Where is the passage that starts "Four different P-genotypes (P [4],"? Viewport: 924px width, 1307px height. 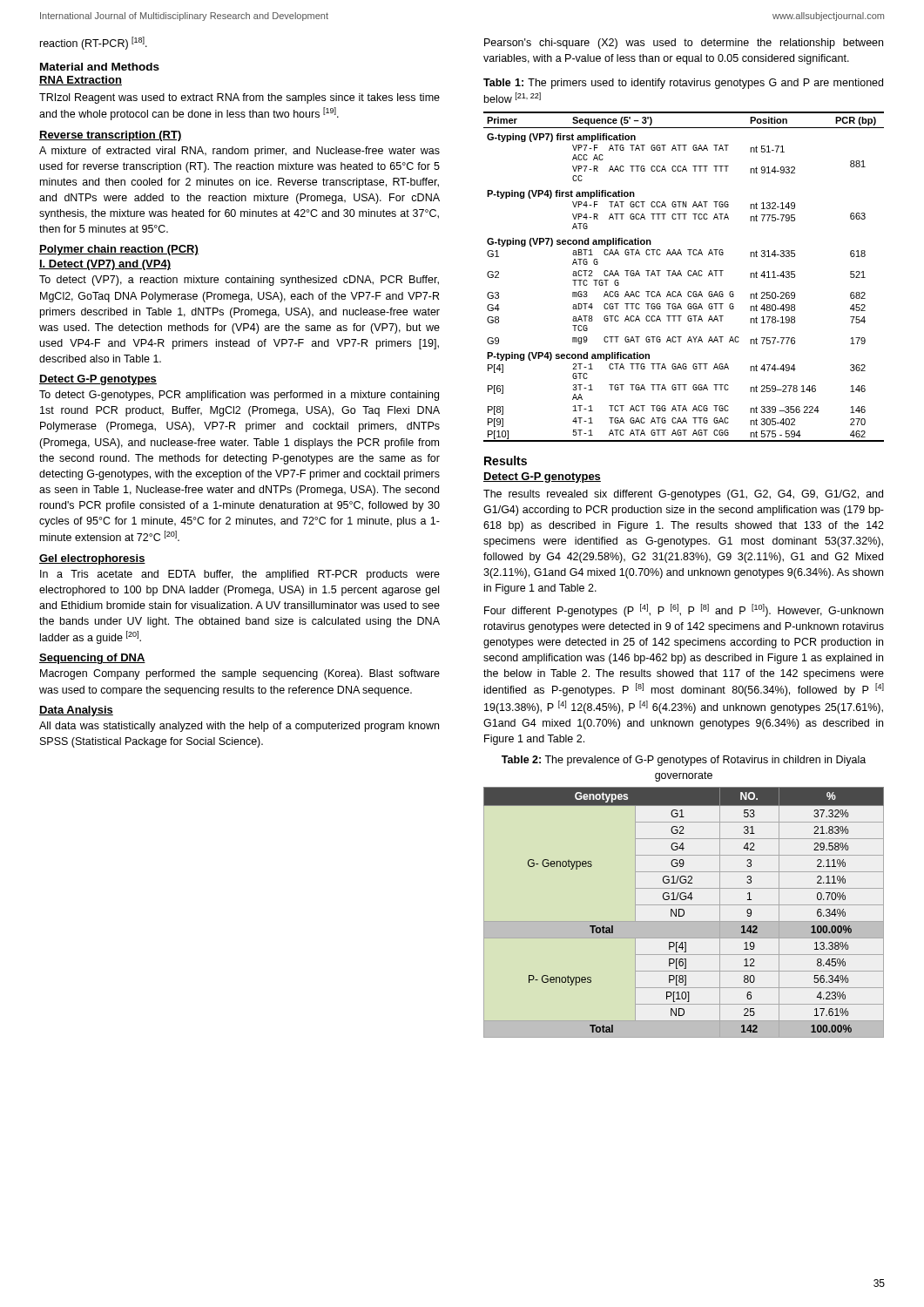click(684, 674)
